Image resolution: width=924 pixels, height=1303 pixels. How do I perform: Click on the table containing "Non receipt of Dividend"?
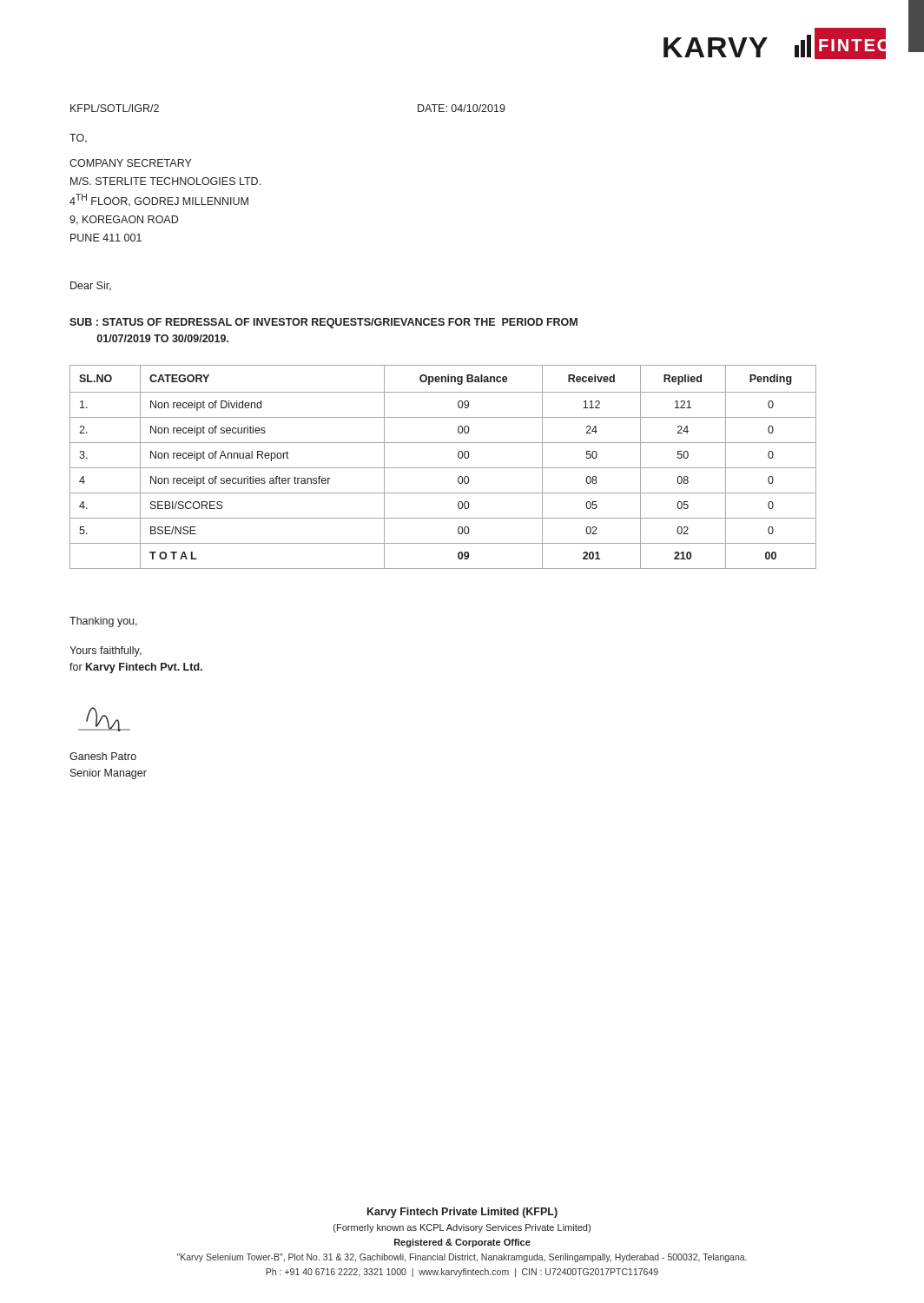tap(443, 467)
